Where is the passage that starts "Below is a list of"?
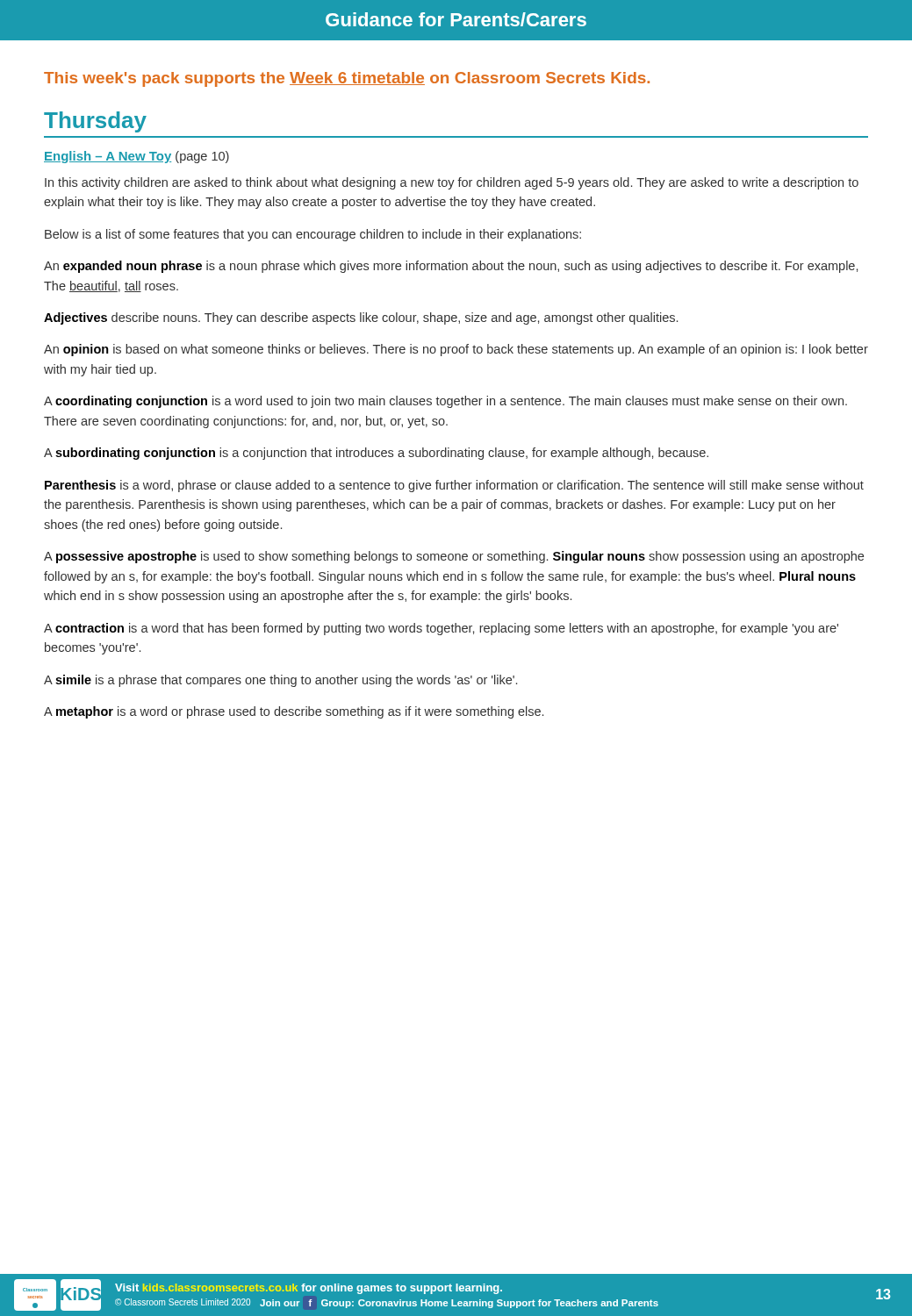Viewport: 912px width, 1316px height. tap(313, 234)
